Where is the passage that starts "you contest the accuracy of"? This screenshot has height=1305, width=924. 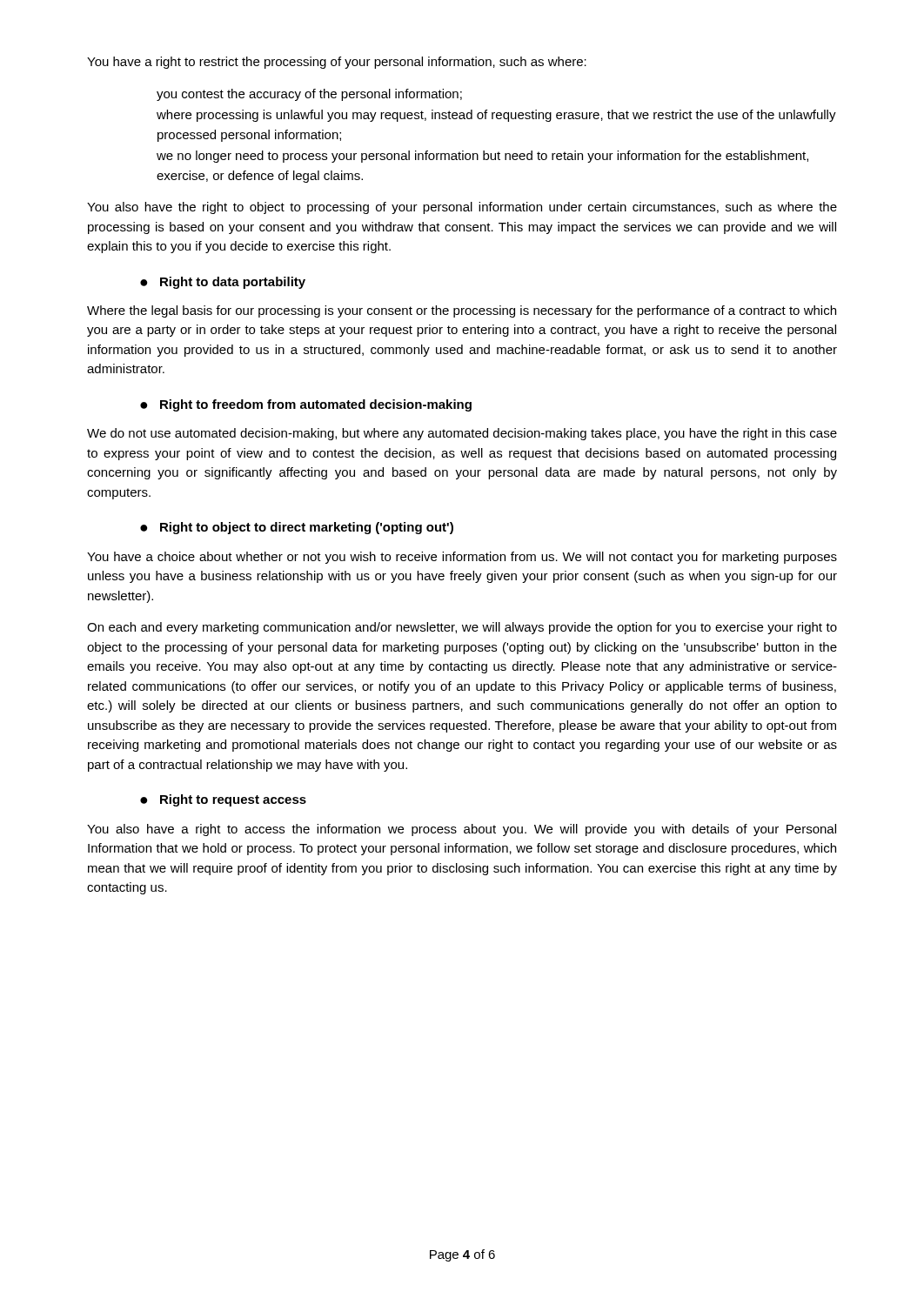tap(310, 93)
